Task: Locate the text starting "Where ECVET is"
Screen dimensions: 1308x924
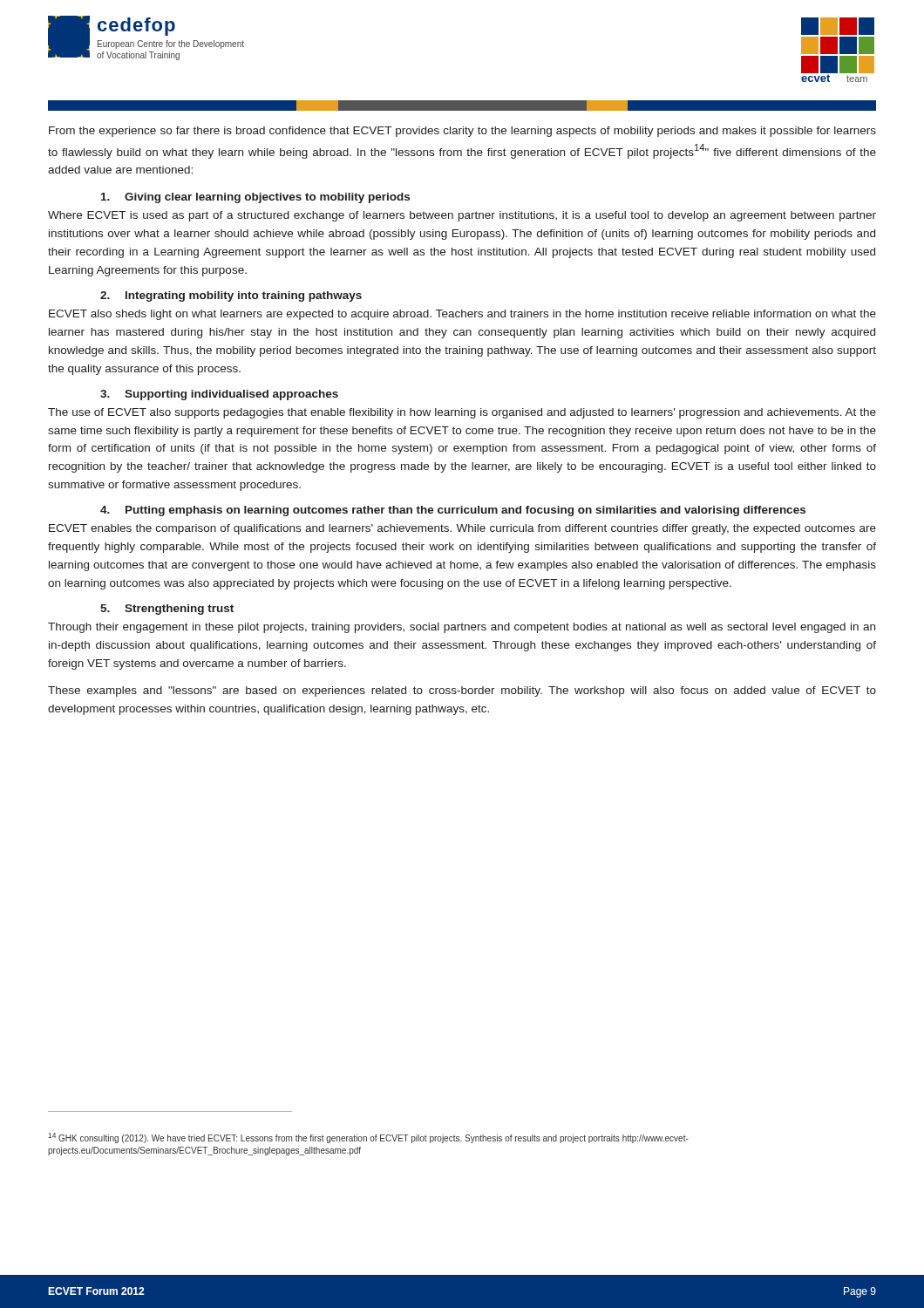Action: pyautogui.click(x=462, y=243)
